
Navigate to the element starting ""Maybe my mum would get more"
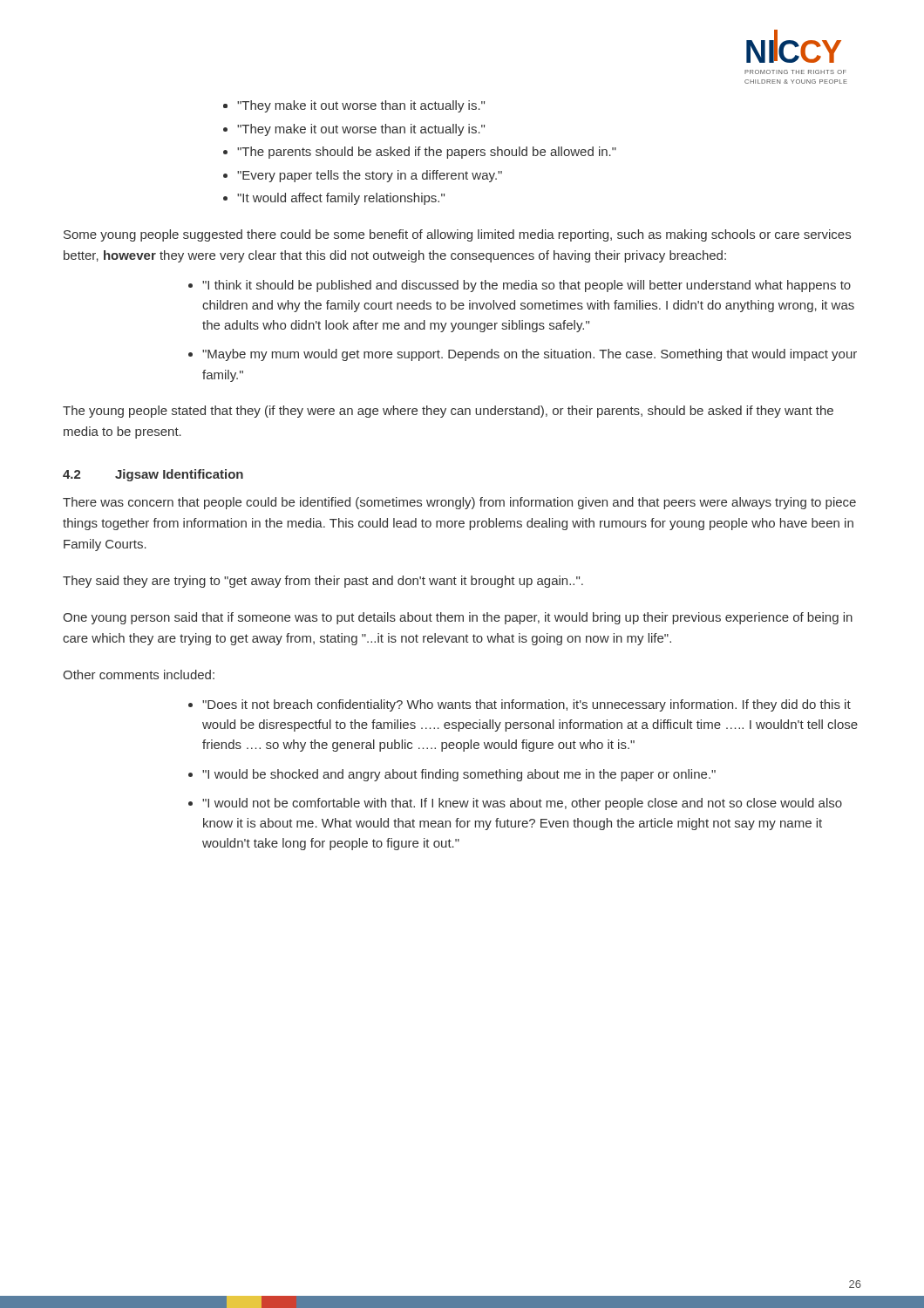[x=532, y=364]
